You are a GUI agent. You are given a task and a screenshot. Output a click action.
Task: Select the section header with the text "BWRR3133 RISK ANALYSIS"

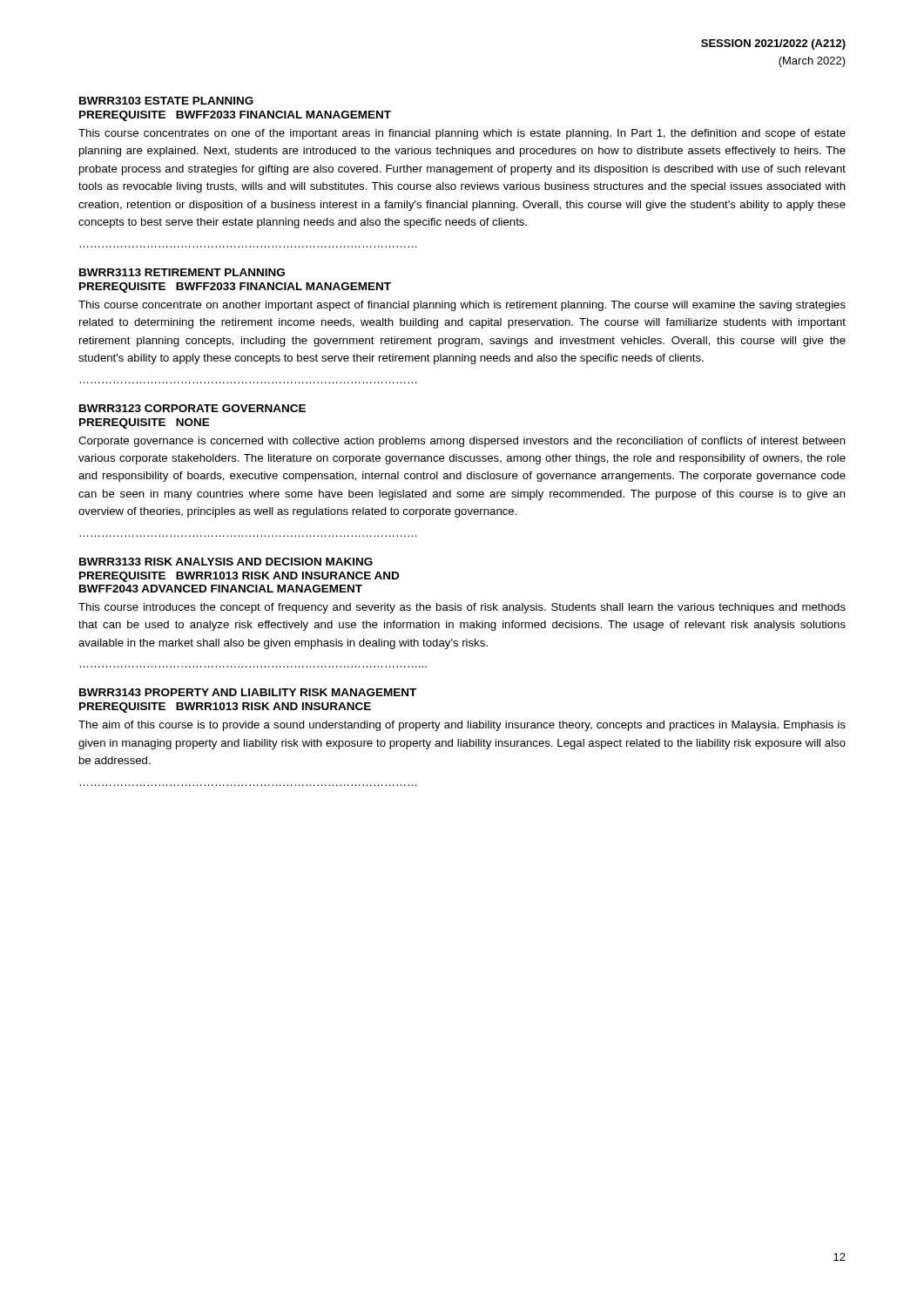tap(226, 561)
